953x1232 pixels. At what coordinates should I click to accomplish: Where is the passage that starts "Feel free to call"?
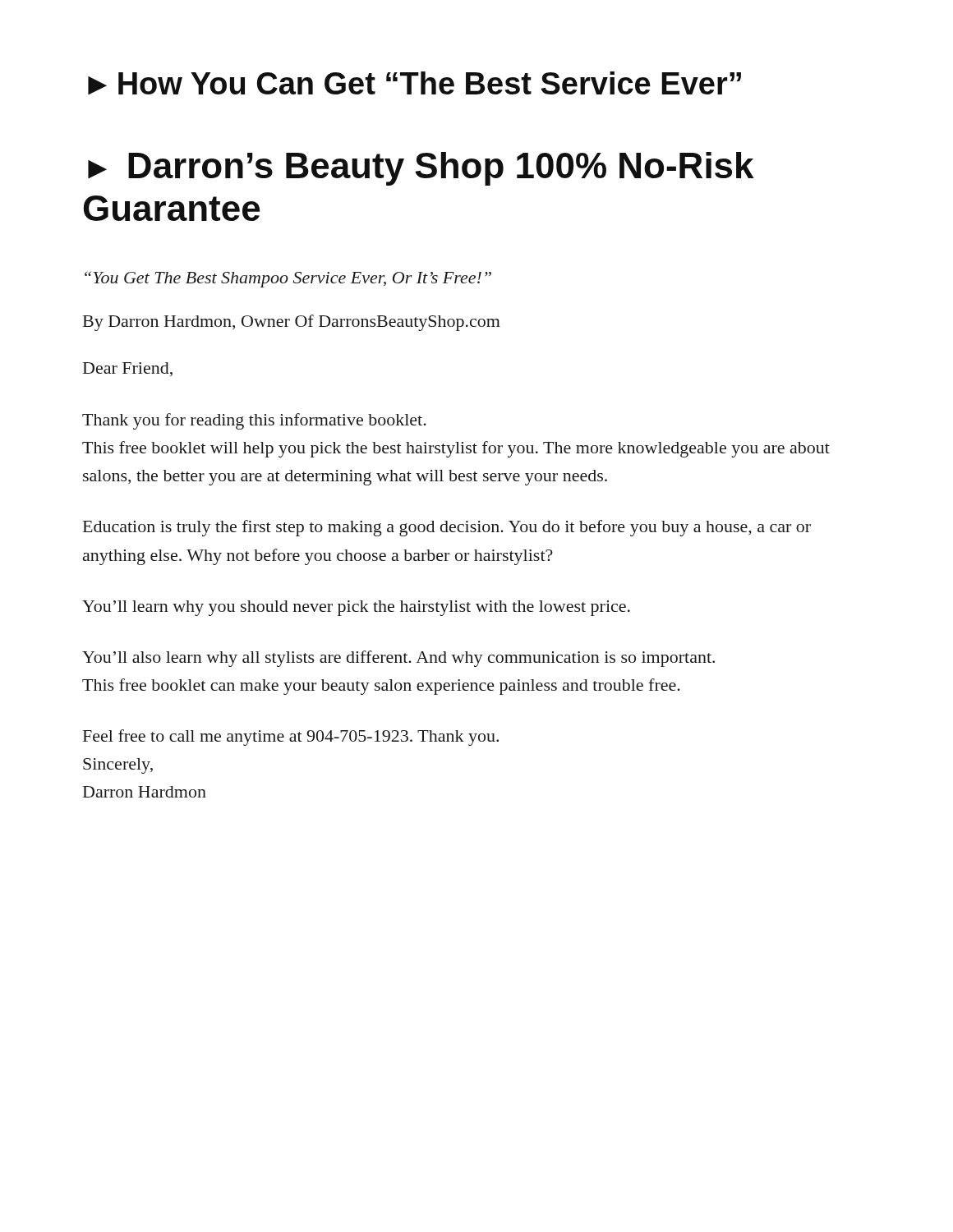pyautogui.click(x=291, y=738)
